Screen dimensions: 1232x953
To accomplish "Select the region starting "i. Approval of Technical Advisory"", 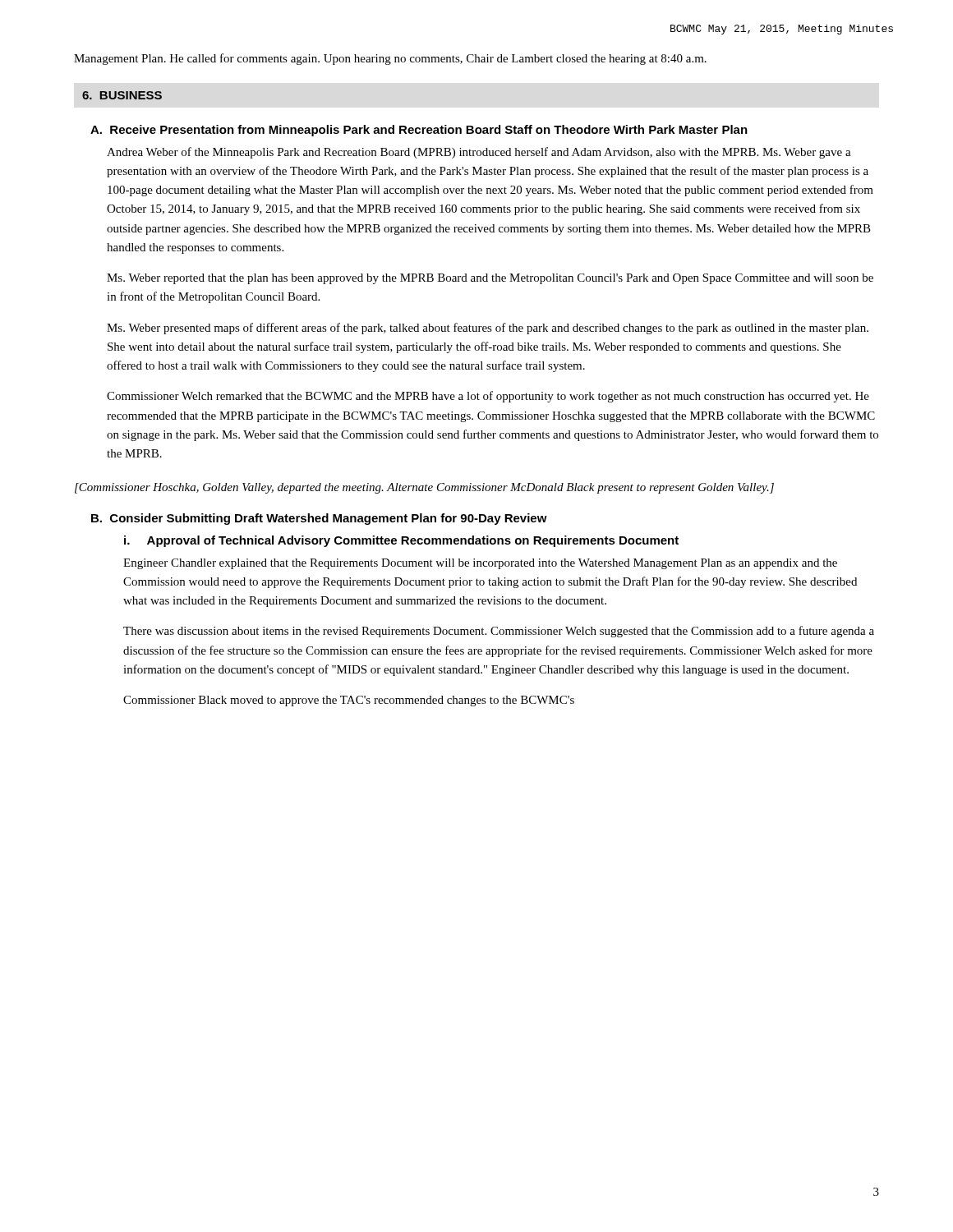I will pyautogui.click(x=401, y=540).
